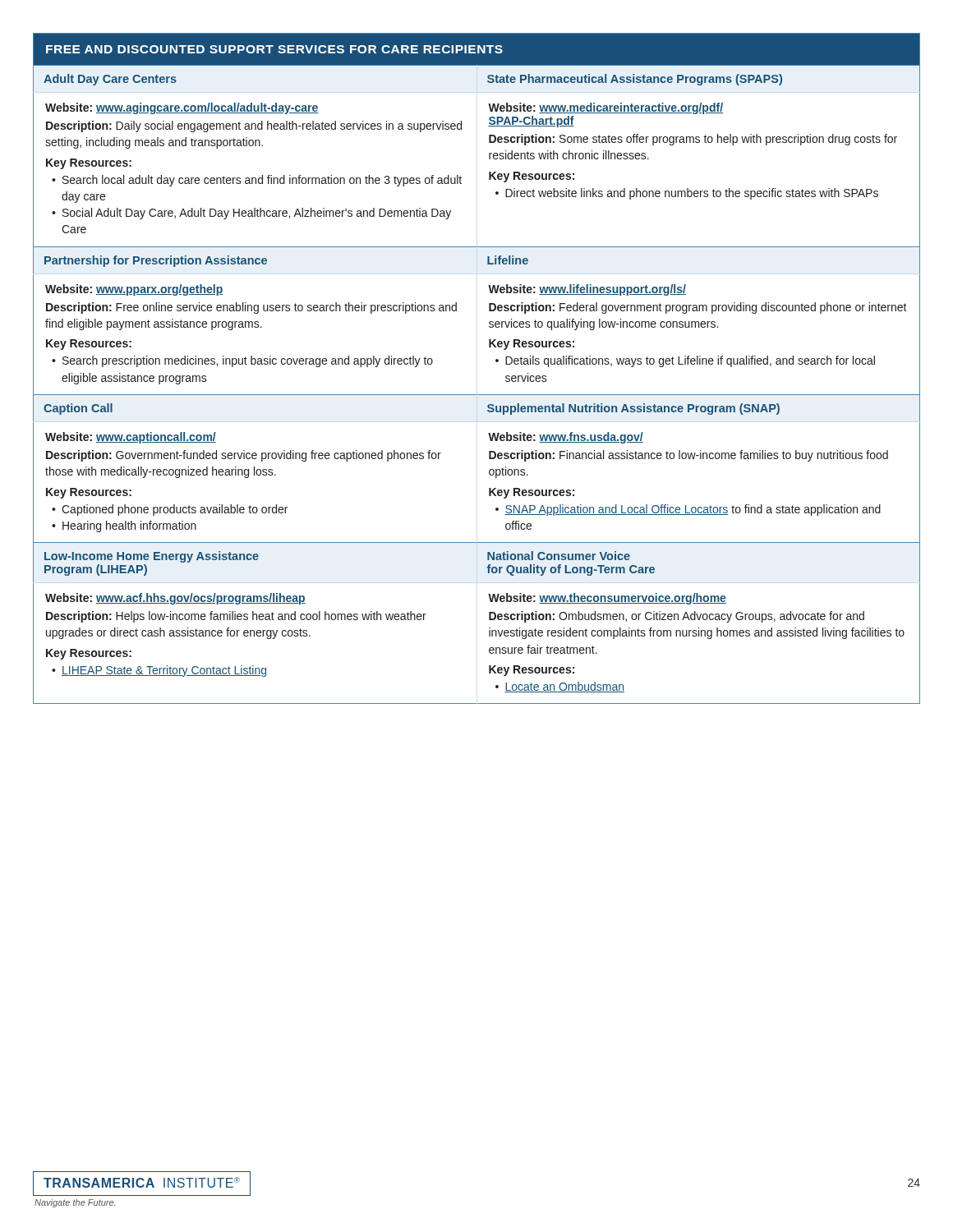Click on the section header containing "Adult Day Care Centers"
The image size is (953, 1232).
(110, 79)
